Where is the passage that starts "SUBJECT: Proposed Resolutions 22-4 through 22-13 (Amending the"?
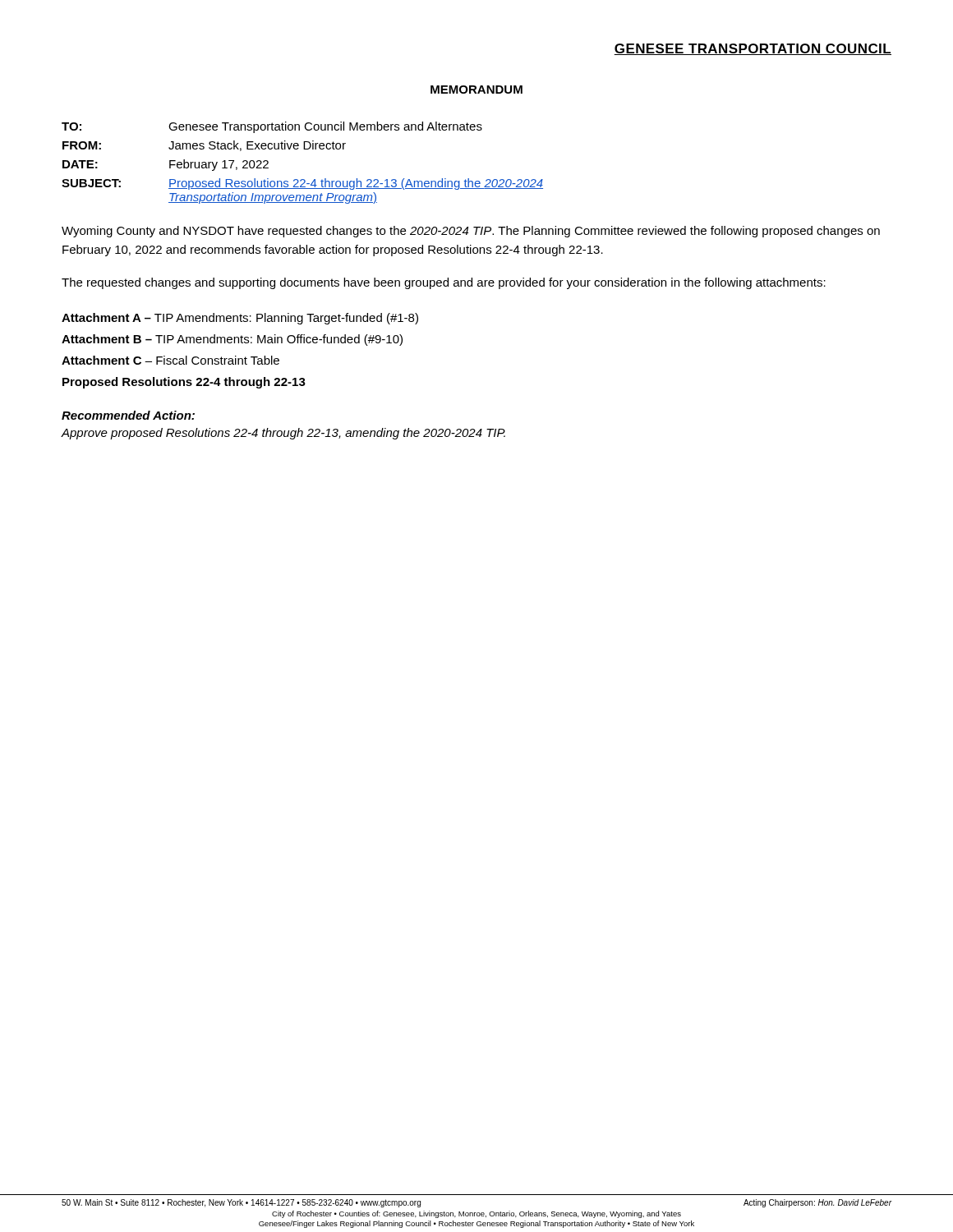This screenshot has width=953, height=1232. pyautogui.click(x=476, y=190)
